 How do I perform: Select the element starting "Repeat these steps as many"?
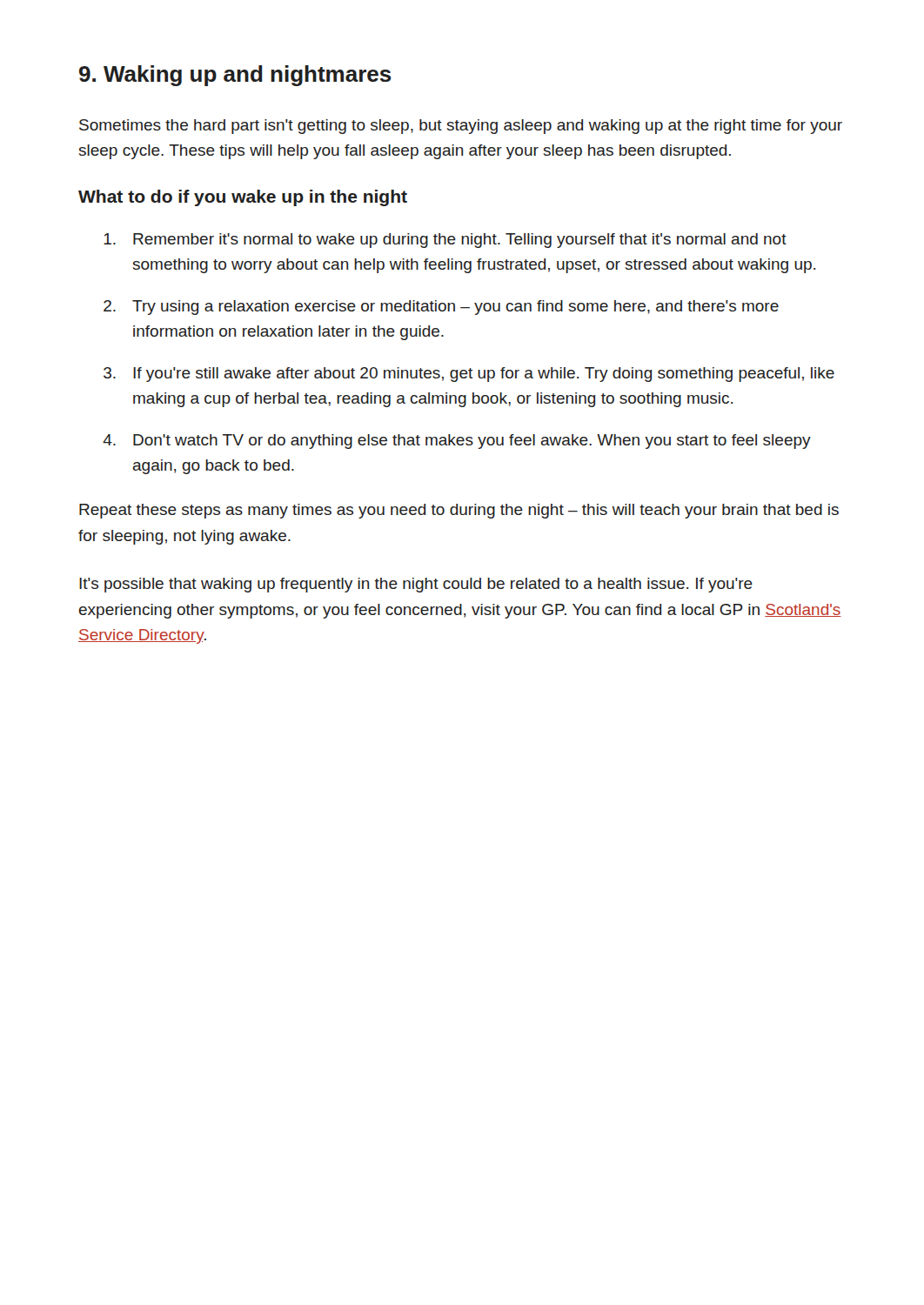(459, 523)
